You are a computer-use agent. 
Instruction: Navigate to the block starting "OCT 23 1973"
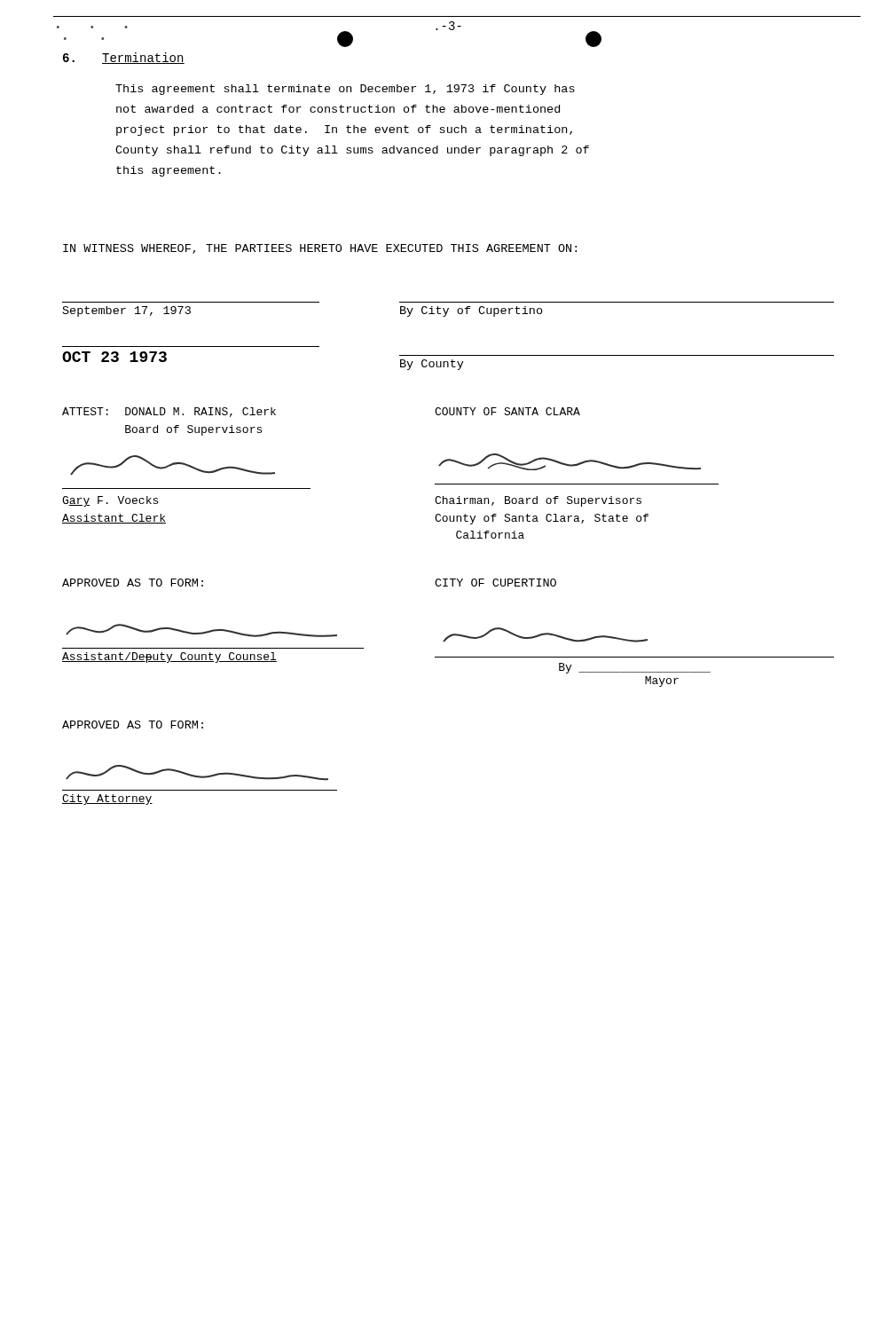(x=115, y=358)
